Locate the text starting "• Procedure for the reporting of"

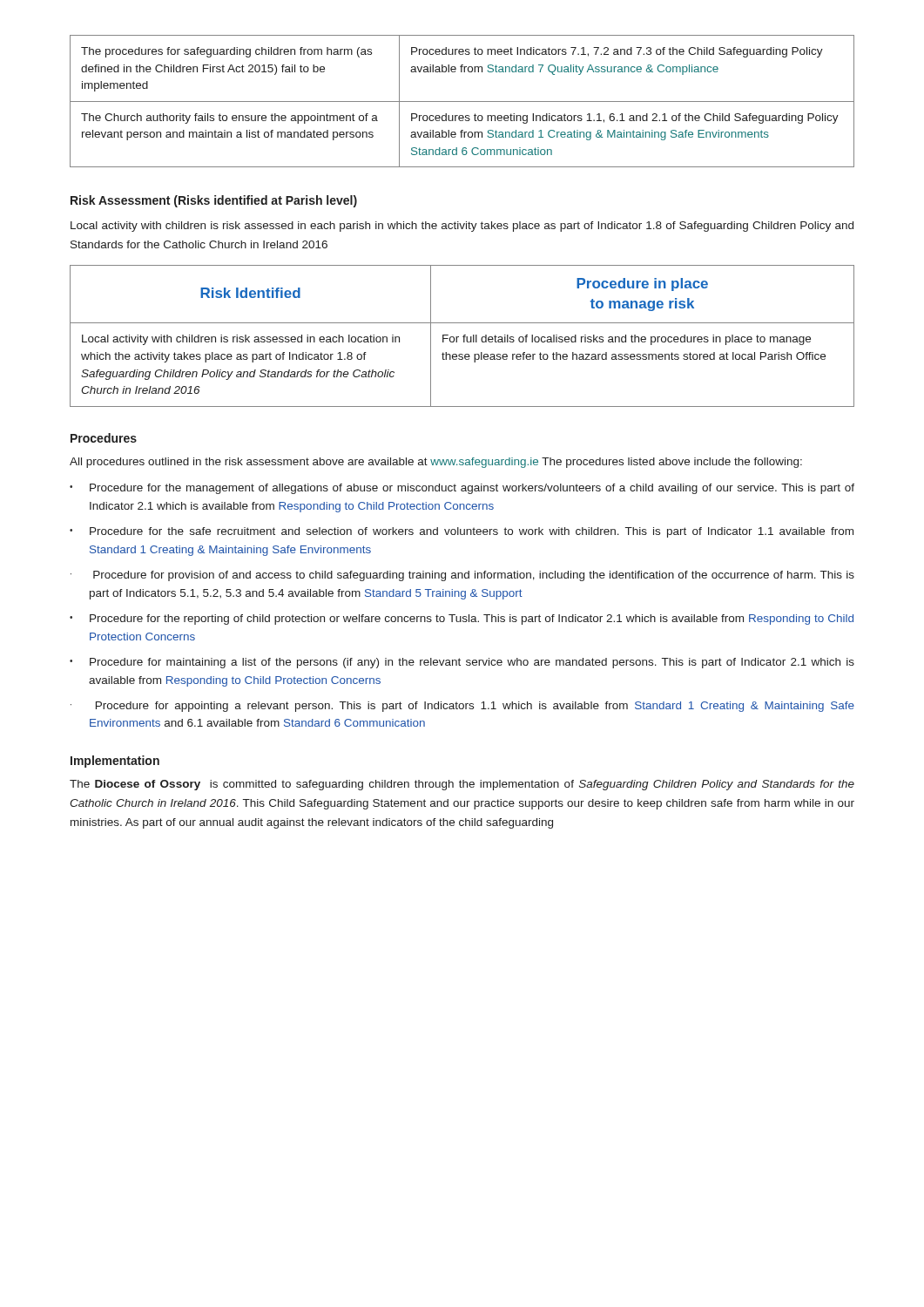point(462,628)
